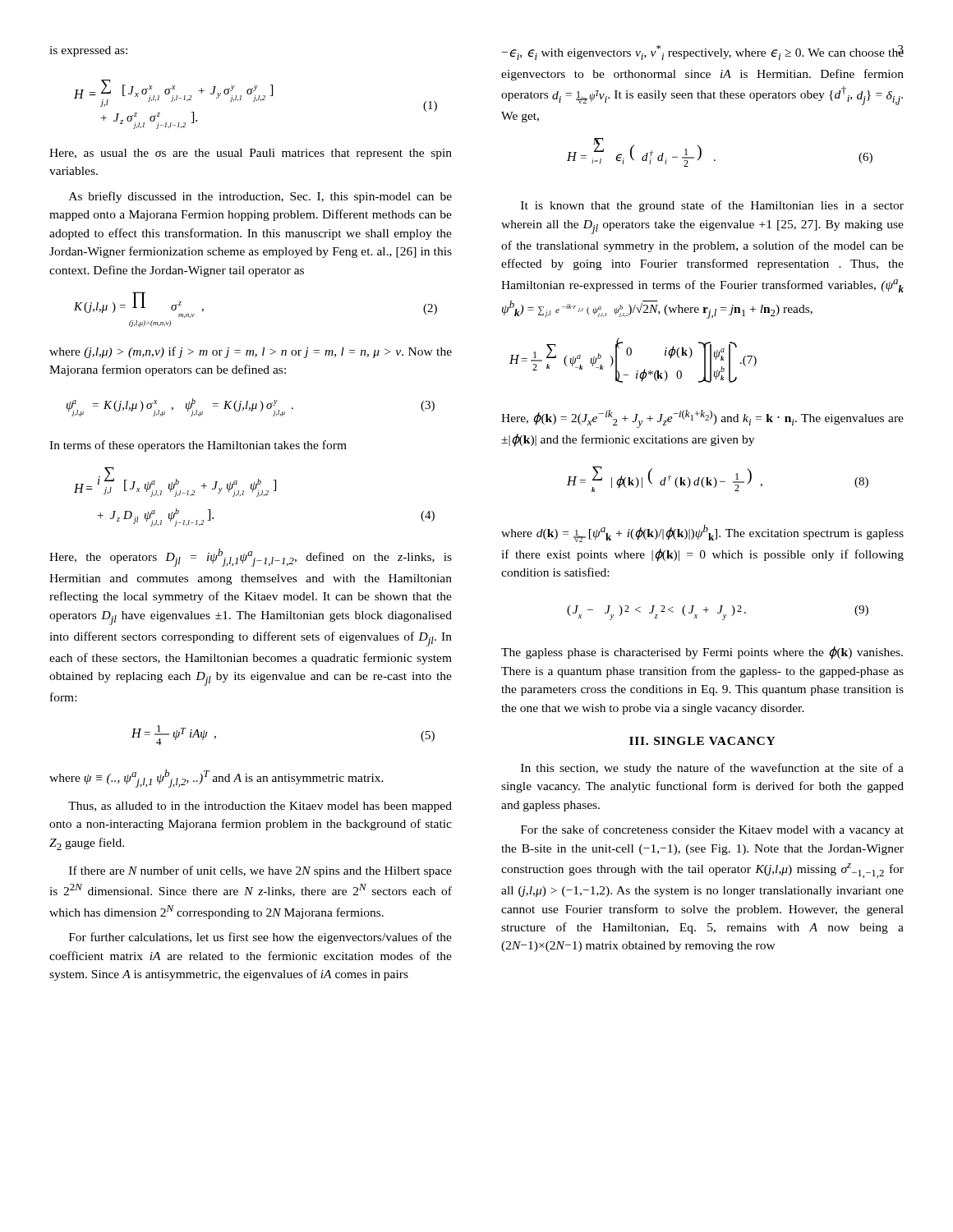Locate the block starting "H = 1 2 ∑ k"

(x=694, y=359)
